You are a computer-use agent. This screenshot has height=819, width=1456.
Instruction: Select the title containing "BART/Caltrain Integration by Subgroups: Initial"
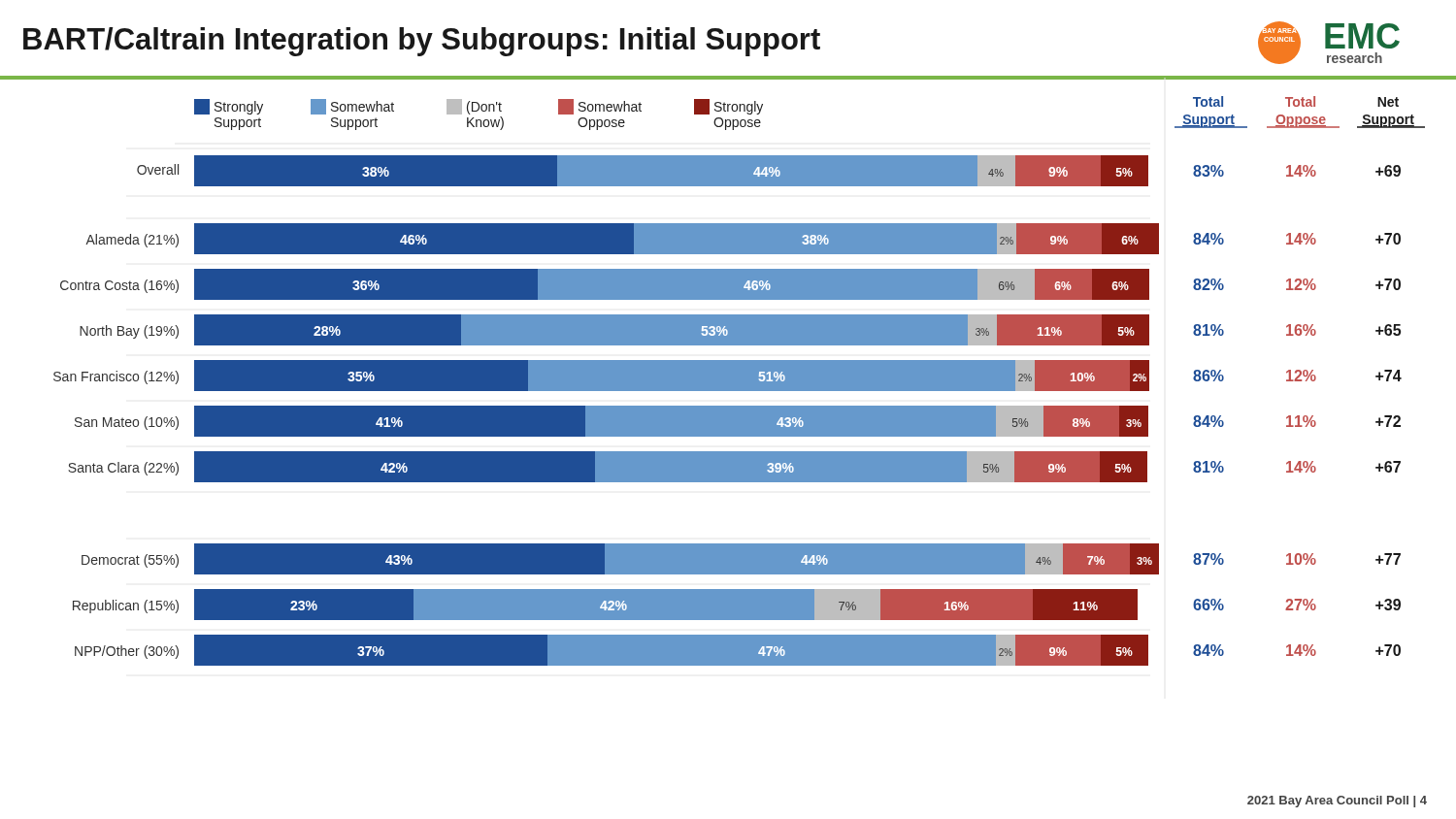coord(728,40)
